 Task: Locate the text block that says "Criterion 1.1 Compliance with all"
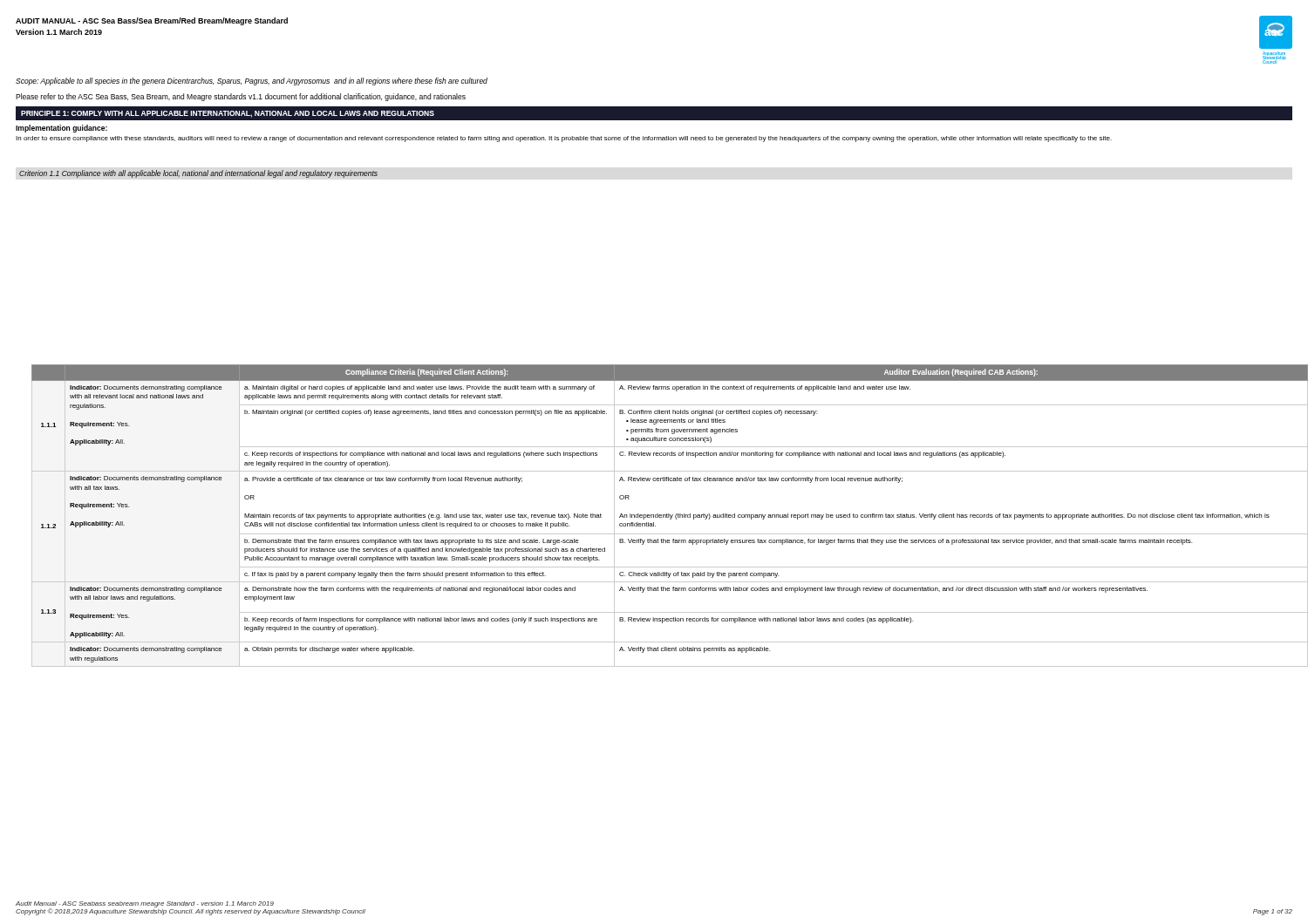pos(198,173)
